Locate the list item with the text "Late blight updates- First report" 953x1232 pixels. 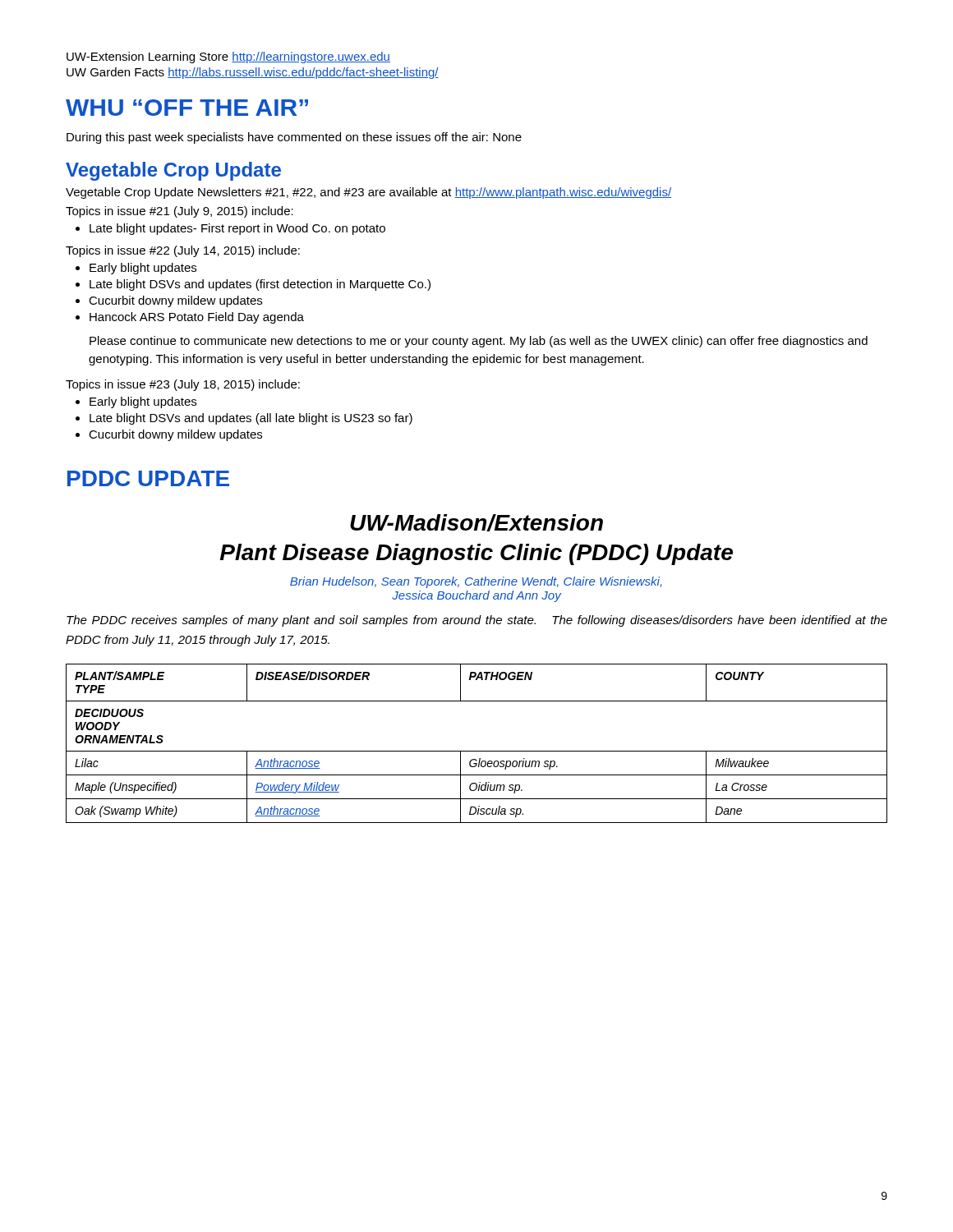click(230, 229)
